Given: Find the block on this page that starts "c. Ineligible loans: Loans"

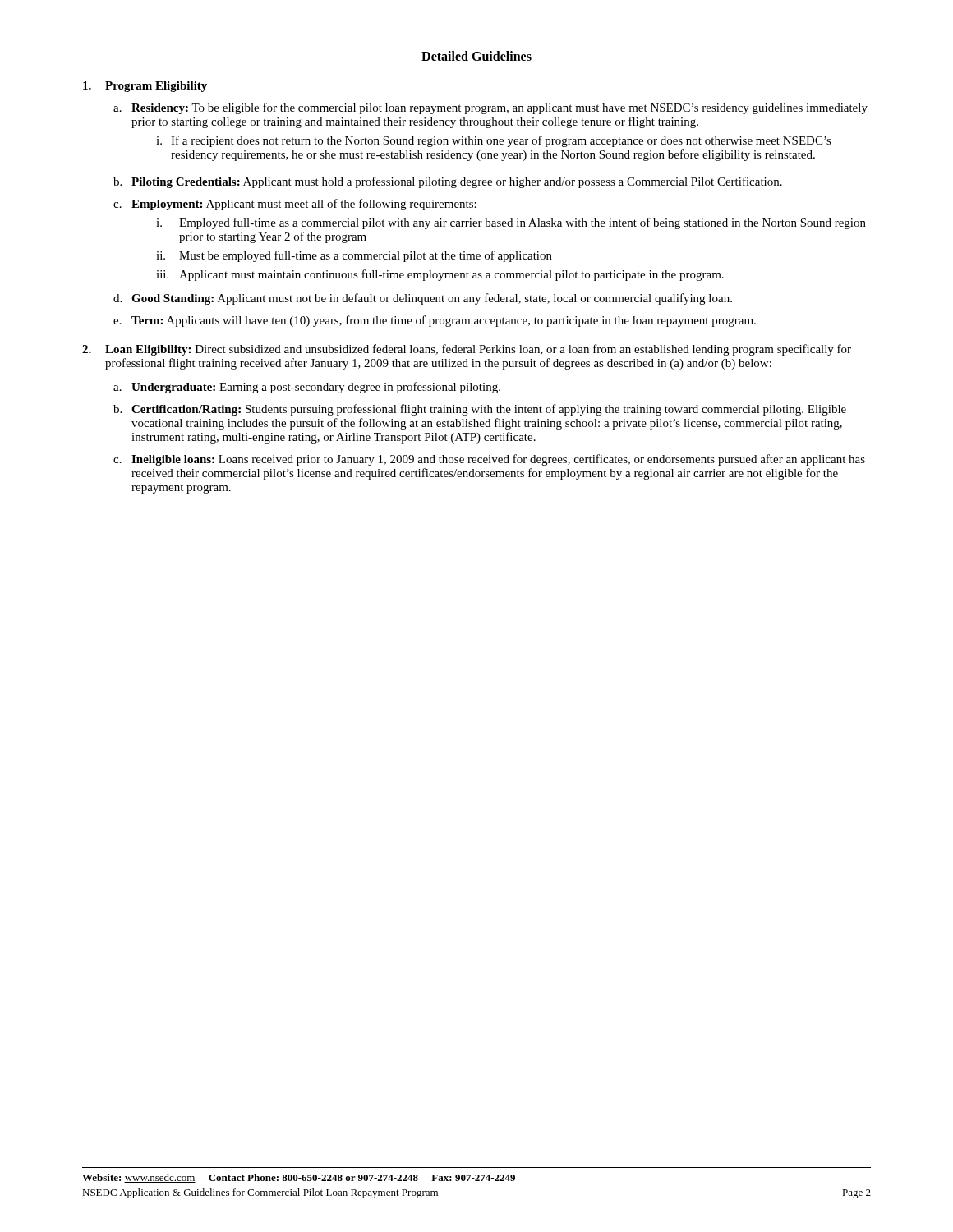Looking at the screenshot, I should pos(492,473).
